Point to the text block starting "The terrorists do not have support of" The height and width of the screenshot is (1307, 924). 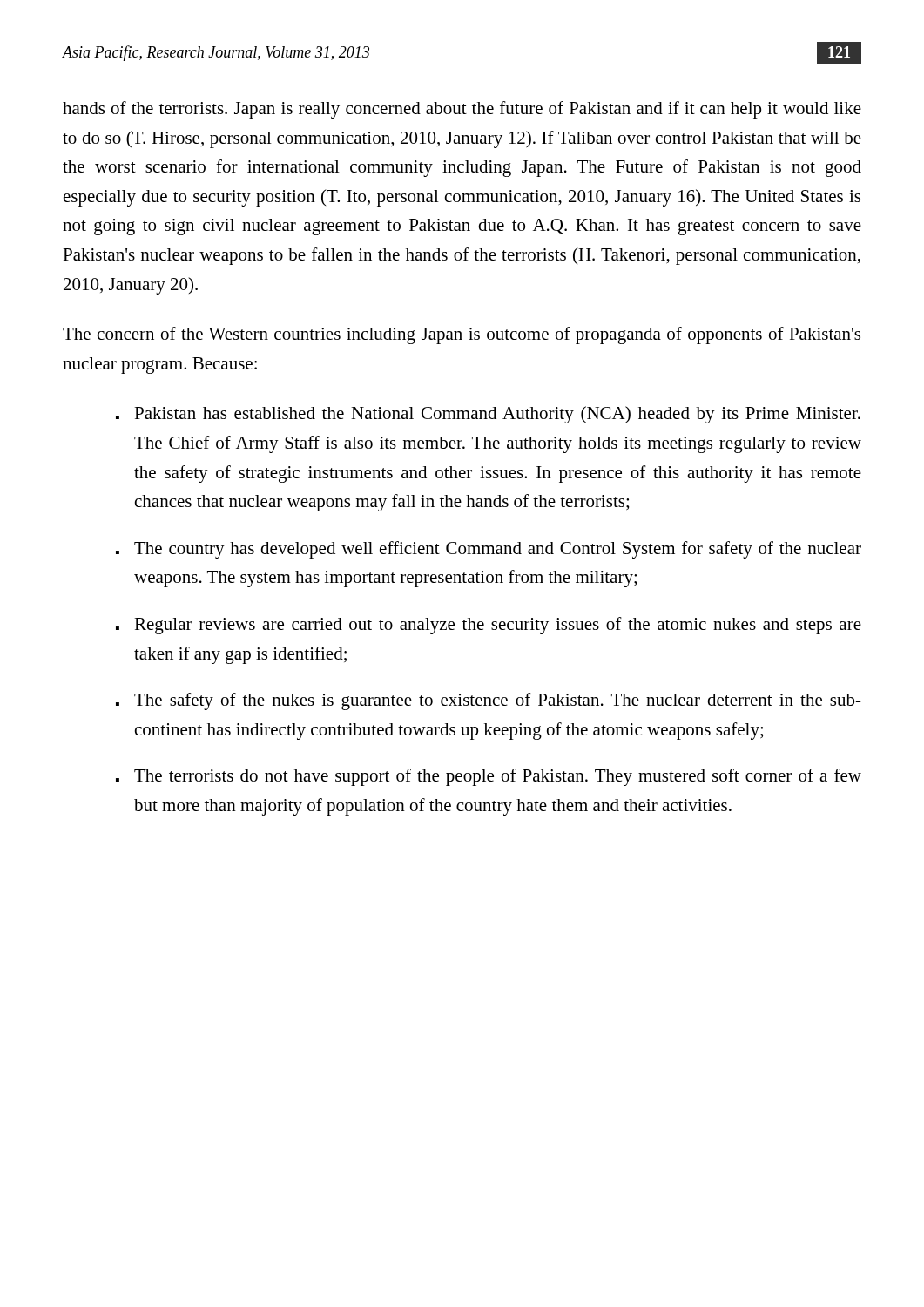coord(488,791)
